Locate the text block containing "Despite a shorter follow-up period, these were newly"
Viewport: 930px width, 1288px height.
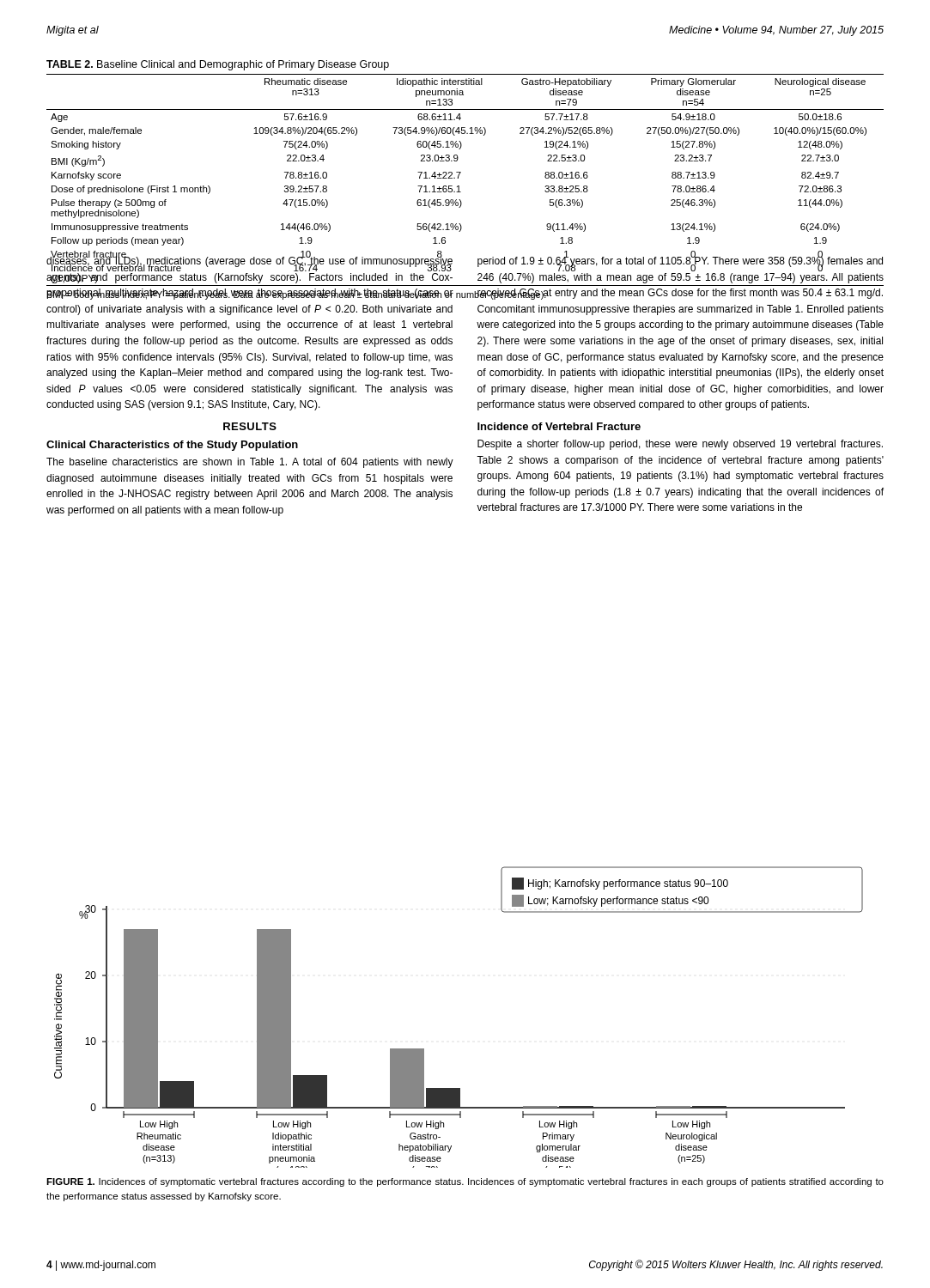tap(680, 476)
